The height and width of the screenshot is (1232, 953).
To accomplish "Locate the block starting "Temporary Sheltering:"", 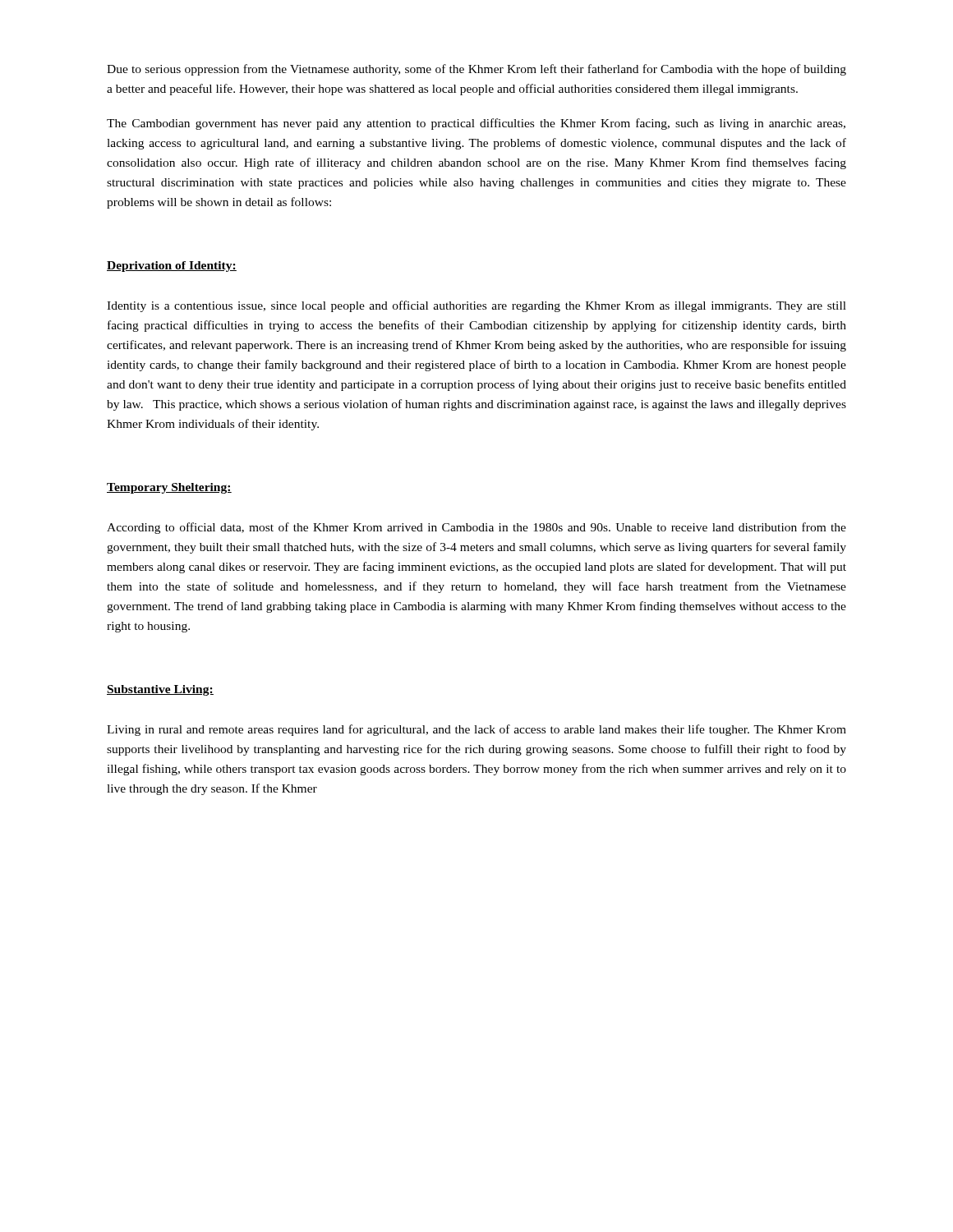I will click(169, 487).
